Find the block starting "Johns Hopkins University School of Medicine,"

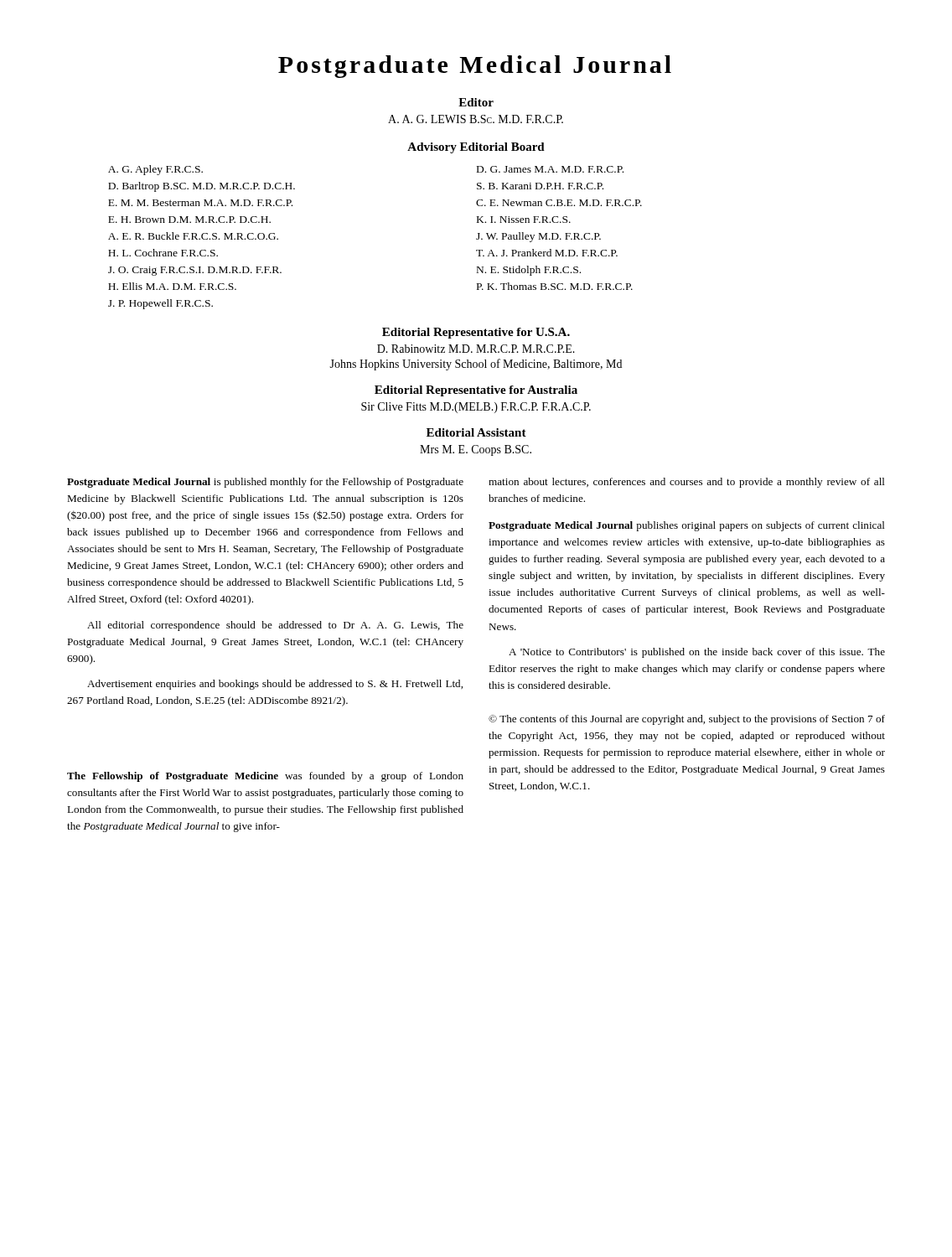click(476, 364)
